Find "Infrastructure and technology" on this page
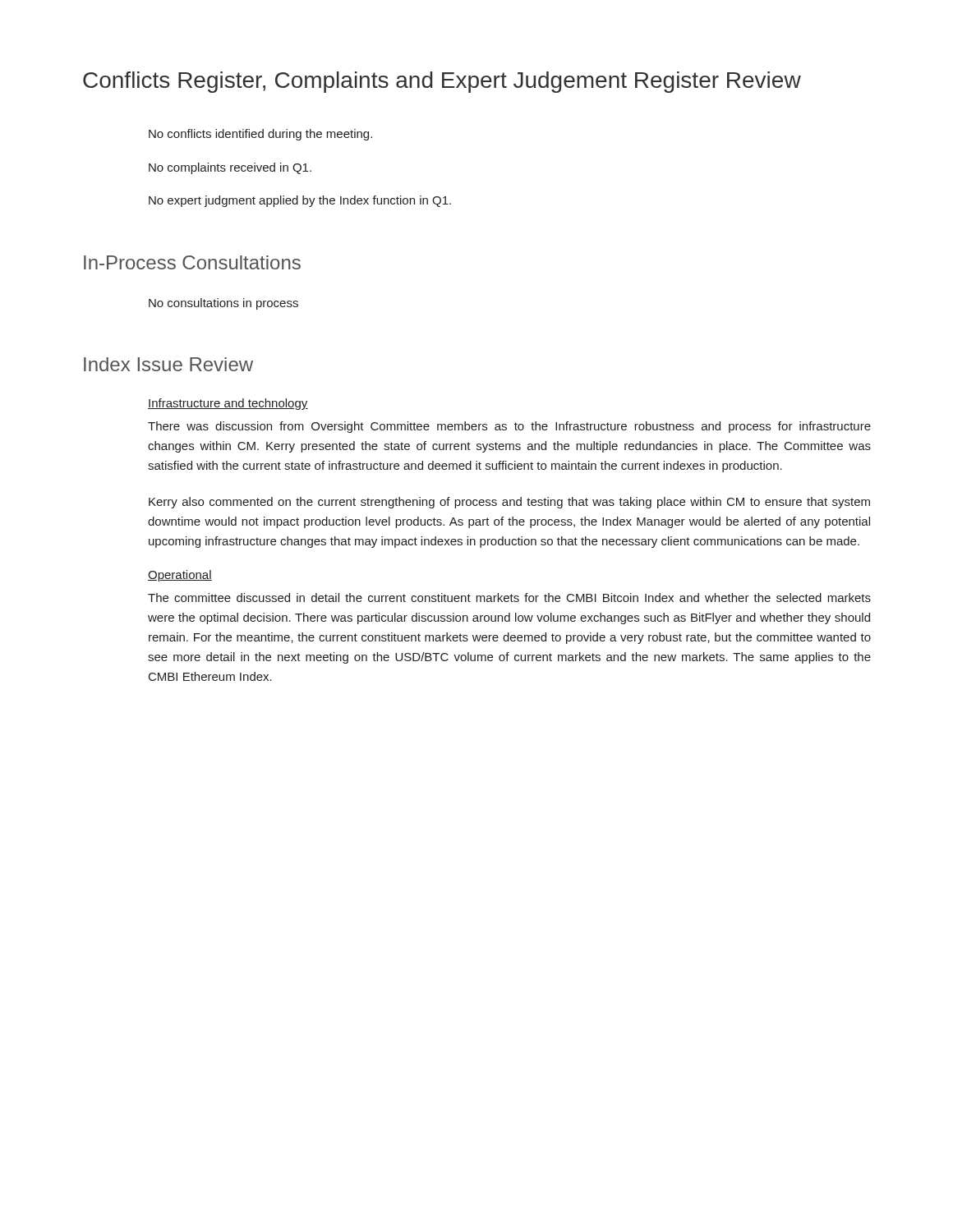The height and width of the screenshot is (1232, 953). click(228, 403)
